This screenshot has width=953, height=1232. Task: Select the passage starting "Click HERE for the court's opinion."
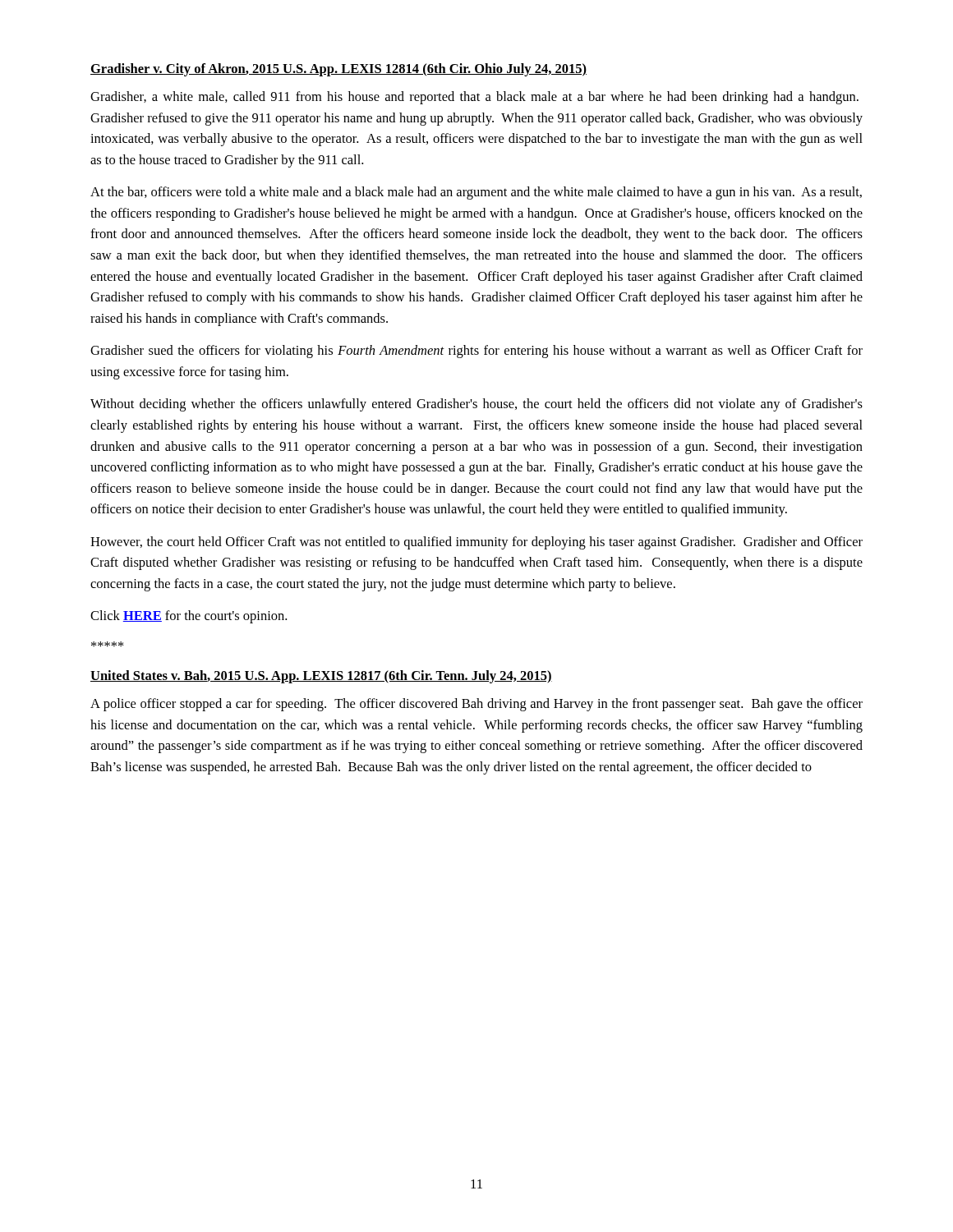pos(189,616)
